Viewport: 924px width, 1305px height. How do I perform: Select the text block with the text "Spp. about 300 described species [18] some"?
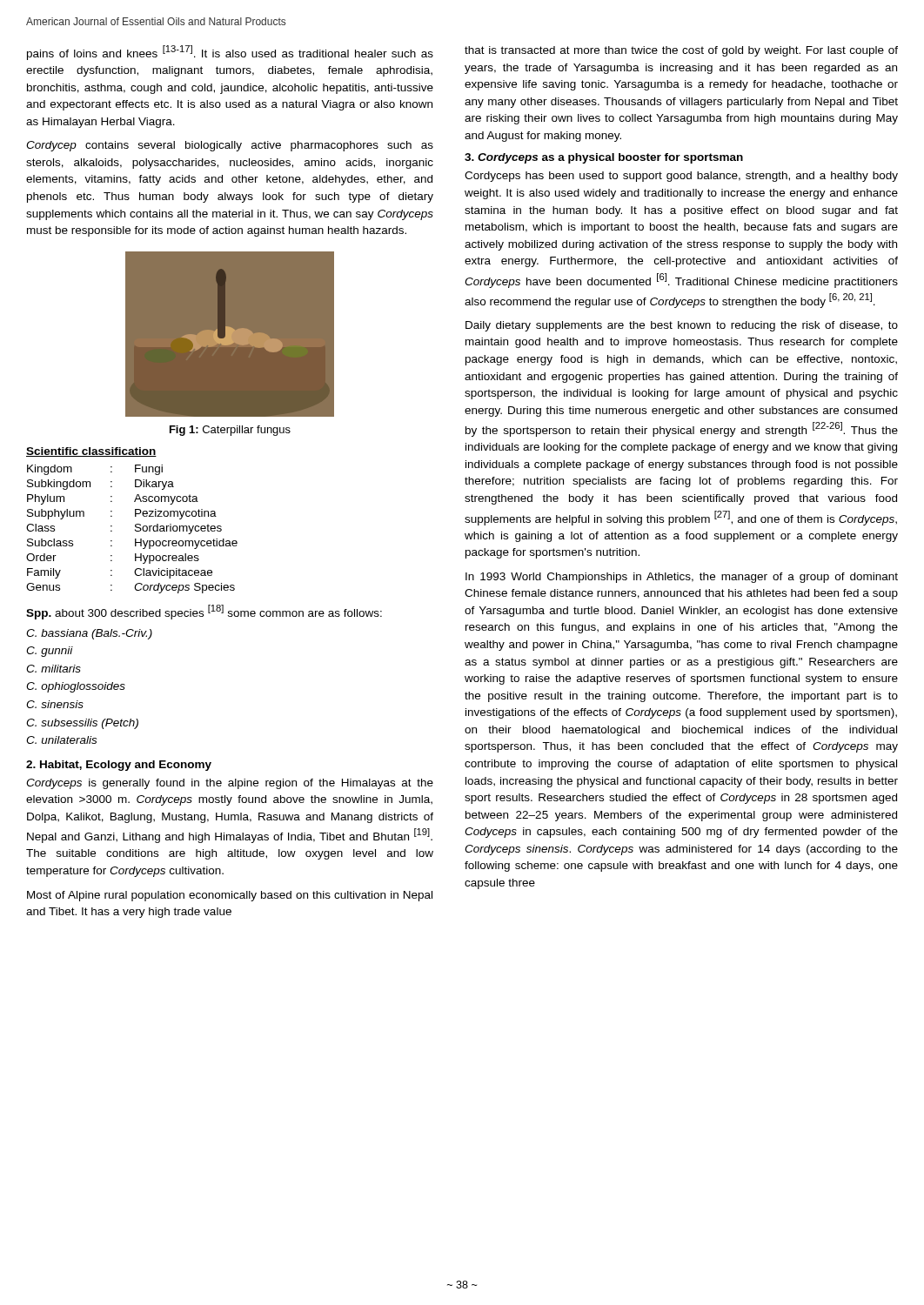230,611
